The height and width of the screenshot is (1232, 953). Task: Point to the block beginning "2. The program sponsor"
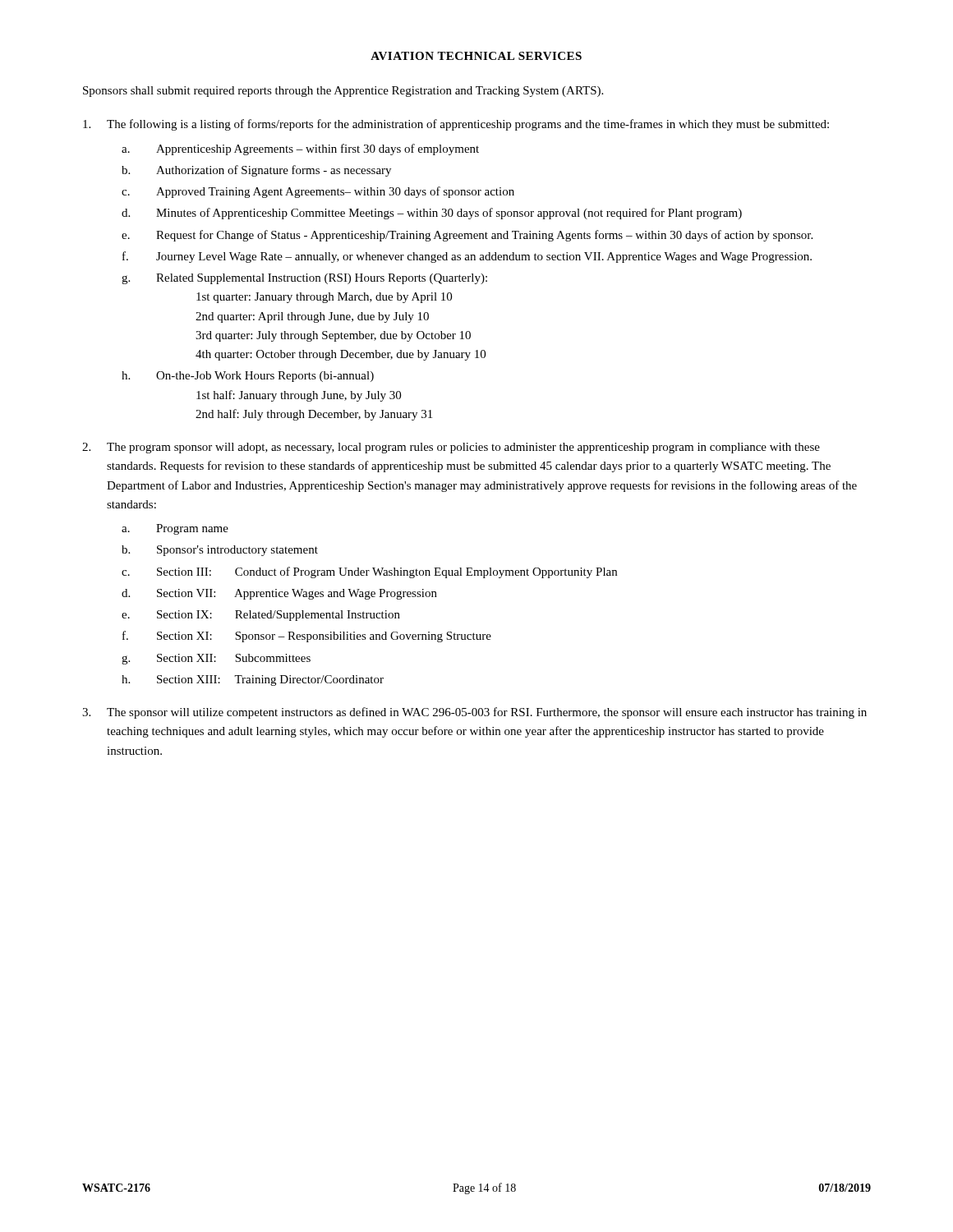[476, 565]
